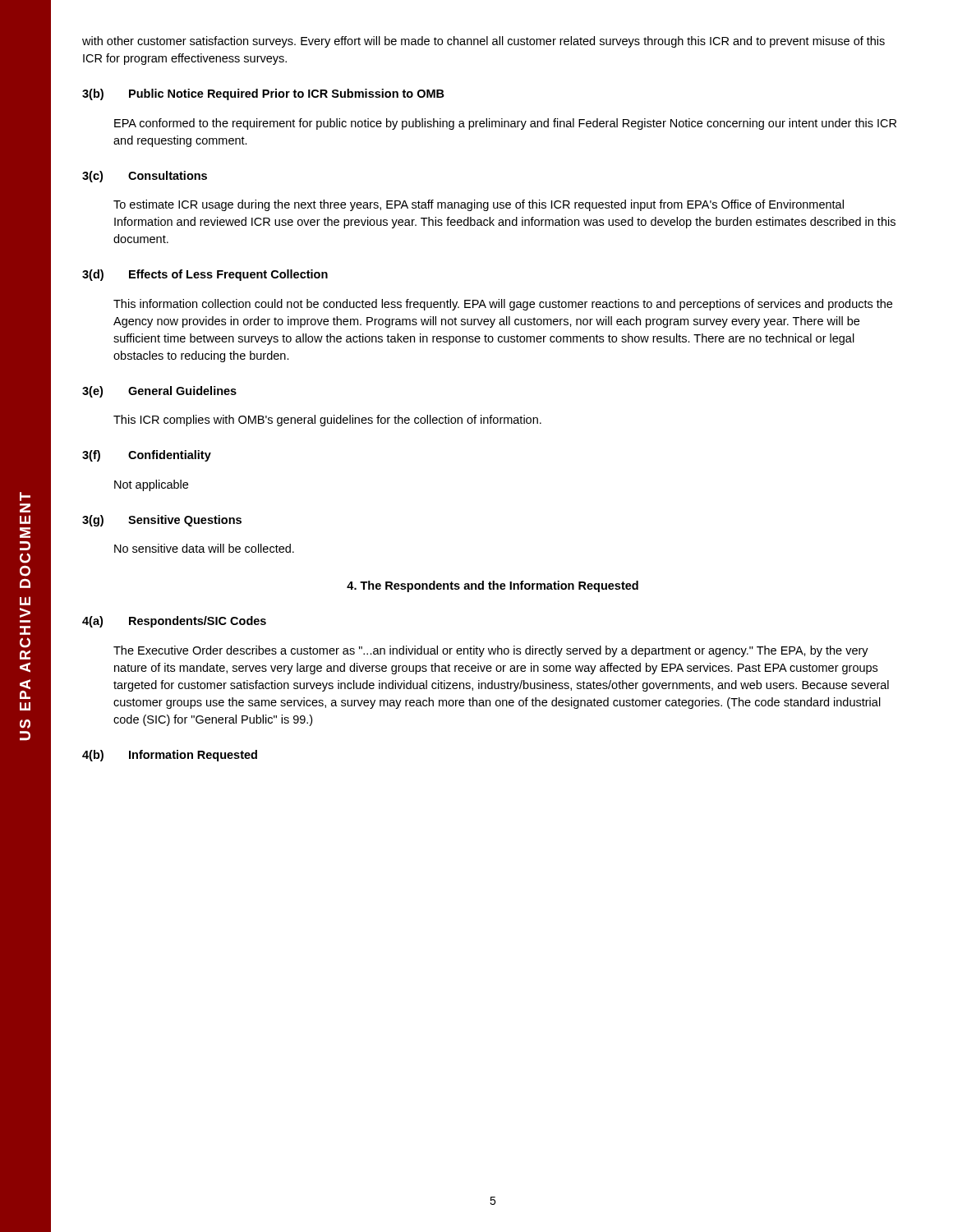This screenshot has height=1232, width=953.
Task: Click the passage that begins "To estimate ICR usage during the next"
Action: pyautogui.click(x=509, y=222)
